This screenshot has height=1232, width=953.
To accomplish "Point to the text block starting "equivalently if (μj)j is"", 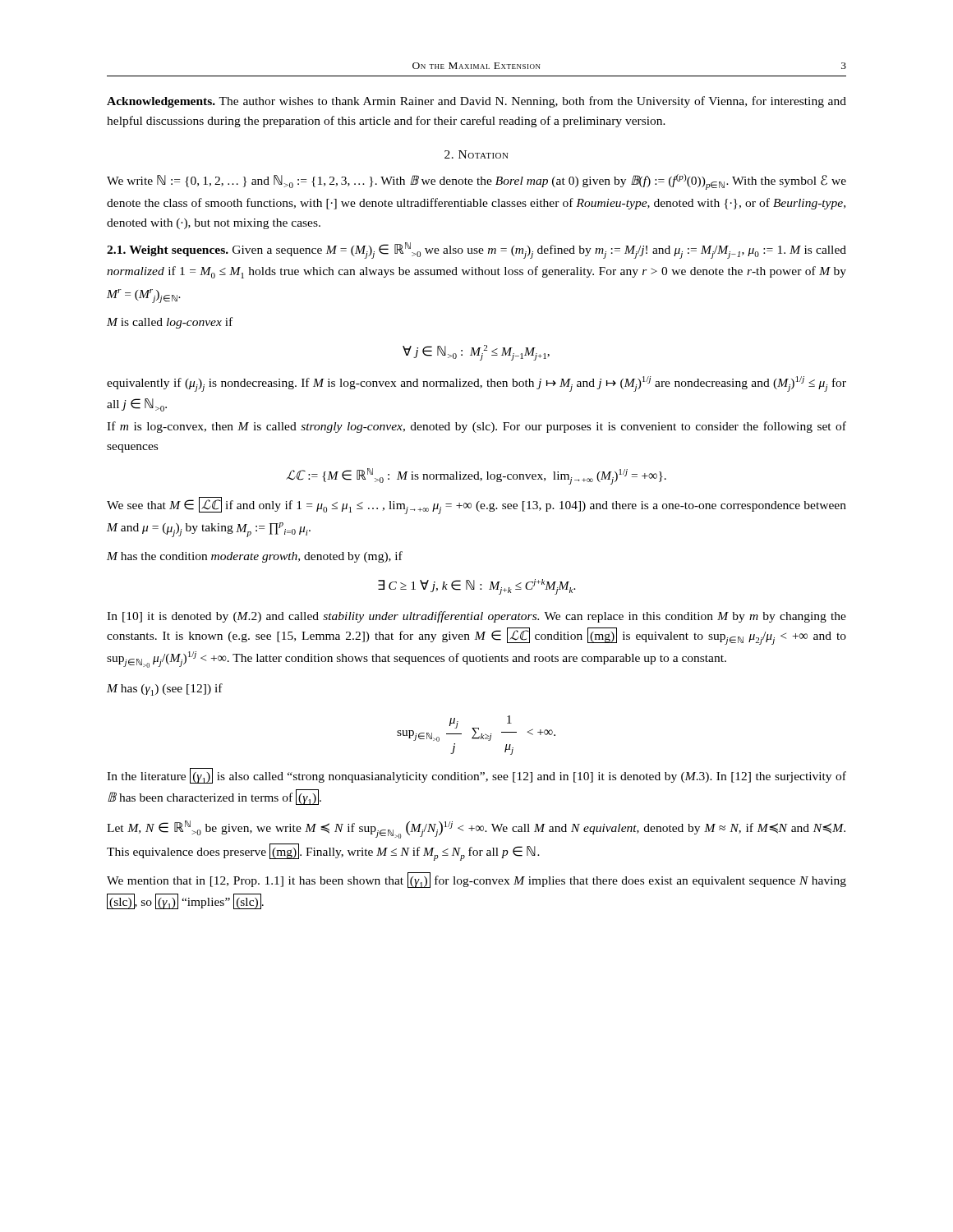I will pos(476,413).
